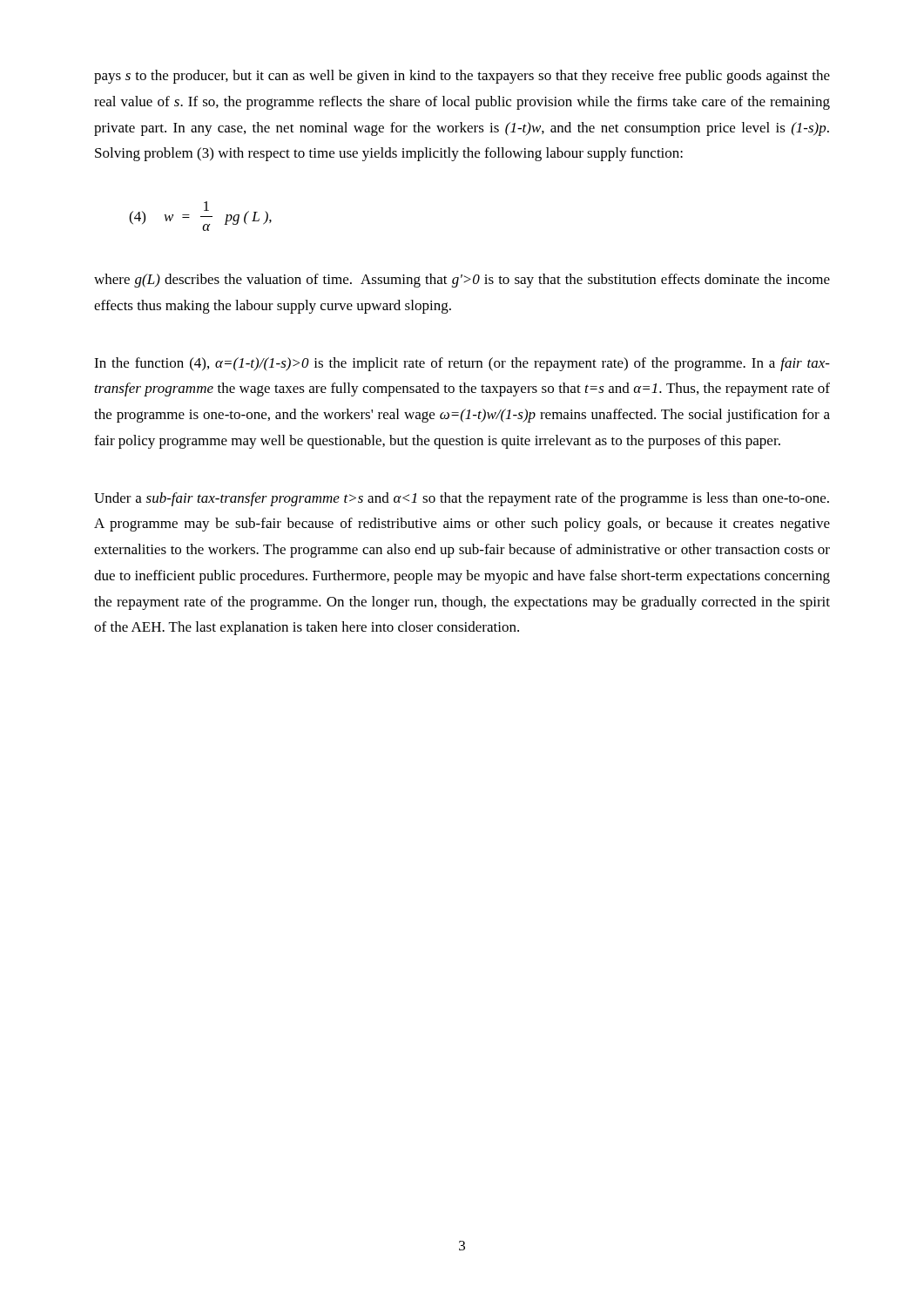Point to the text block starting "In the function (4), α=(1-t)/(1-s)>0"
Image resolution: width=924 pixels, height=1307 pixels.
(x=462, y=401)
